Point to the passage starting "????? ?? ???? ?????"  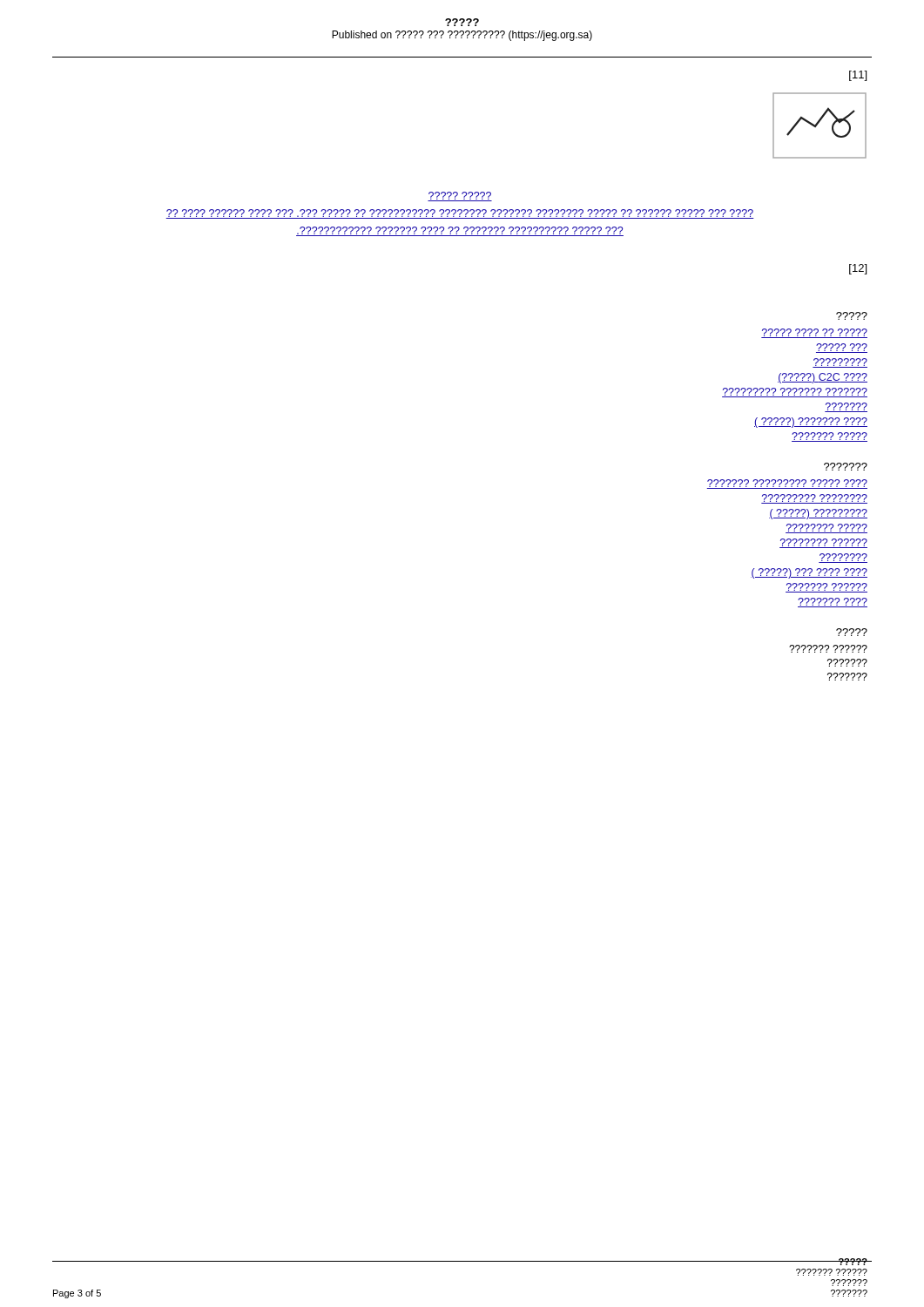click(x=814, y=333)
